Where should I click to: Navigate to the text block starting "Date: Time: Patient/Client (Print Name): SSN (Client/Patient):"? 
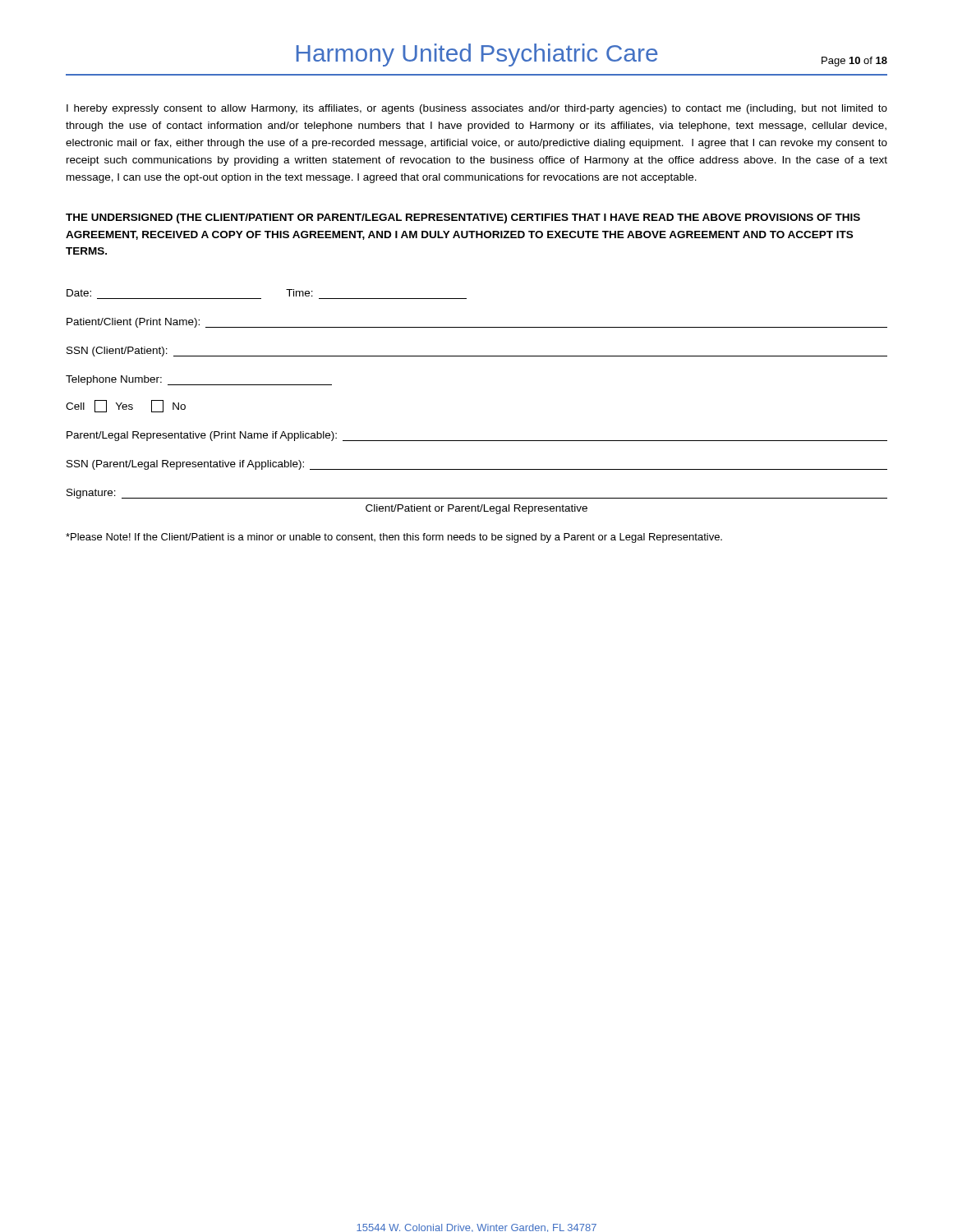(x=81, y=293)
